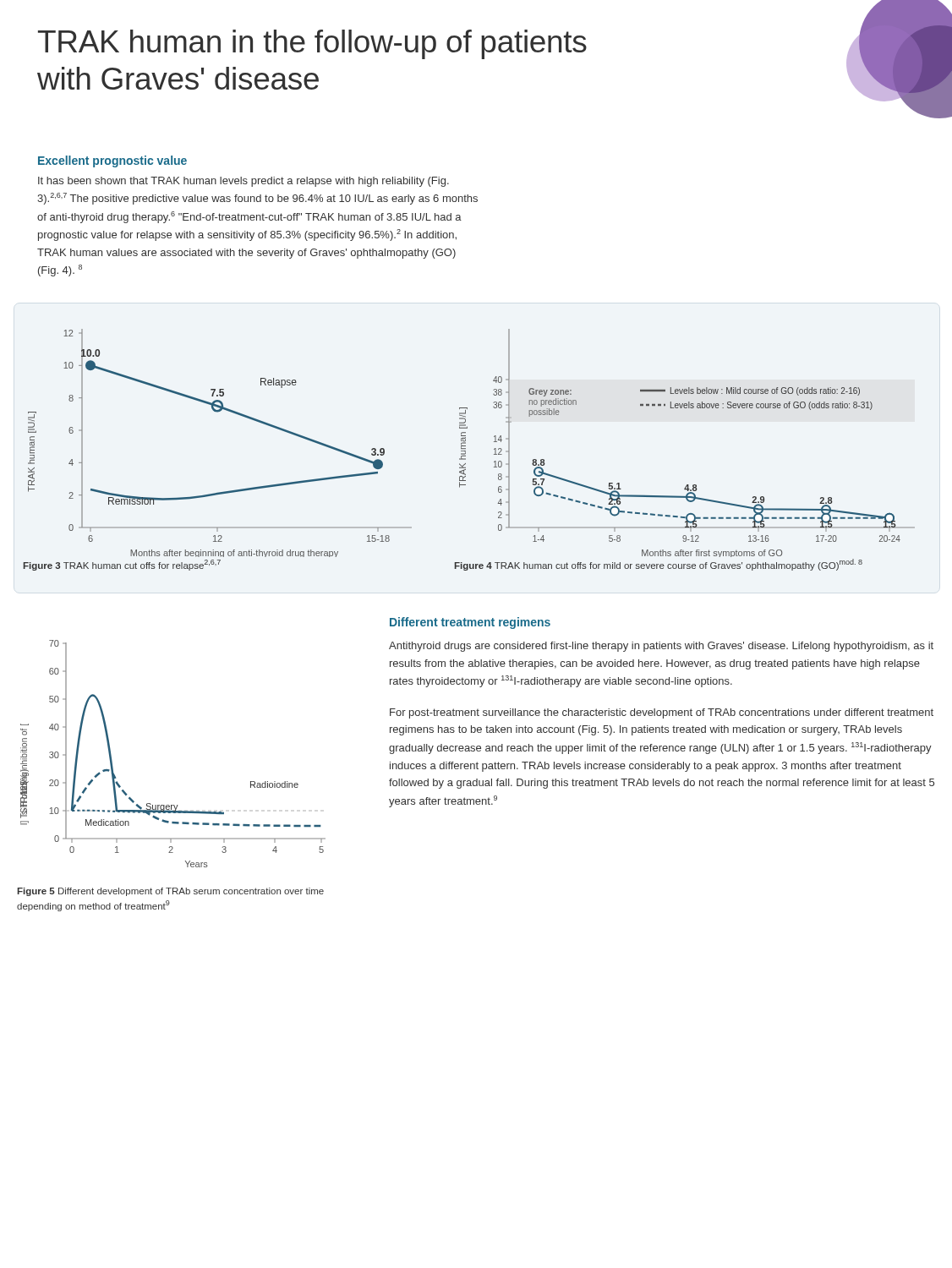Where is the passage that starts "Antithyroid drugs are considered first-line therapy"?

[661, 663]
